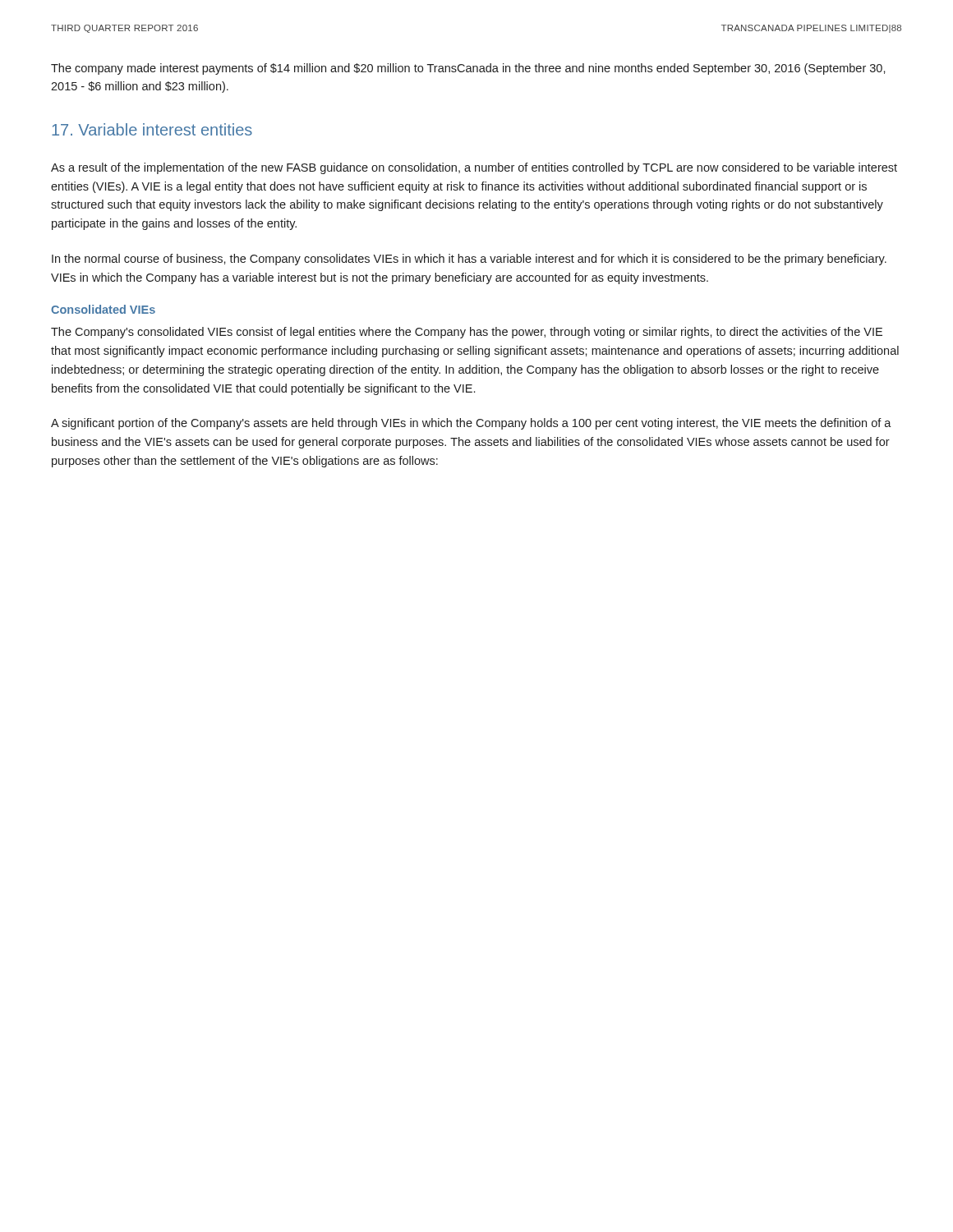Locate the text block with the text "The company made interest"
Viewport: 953px width, 1232px height.
tap(468, 77)
